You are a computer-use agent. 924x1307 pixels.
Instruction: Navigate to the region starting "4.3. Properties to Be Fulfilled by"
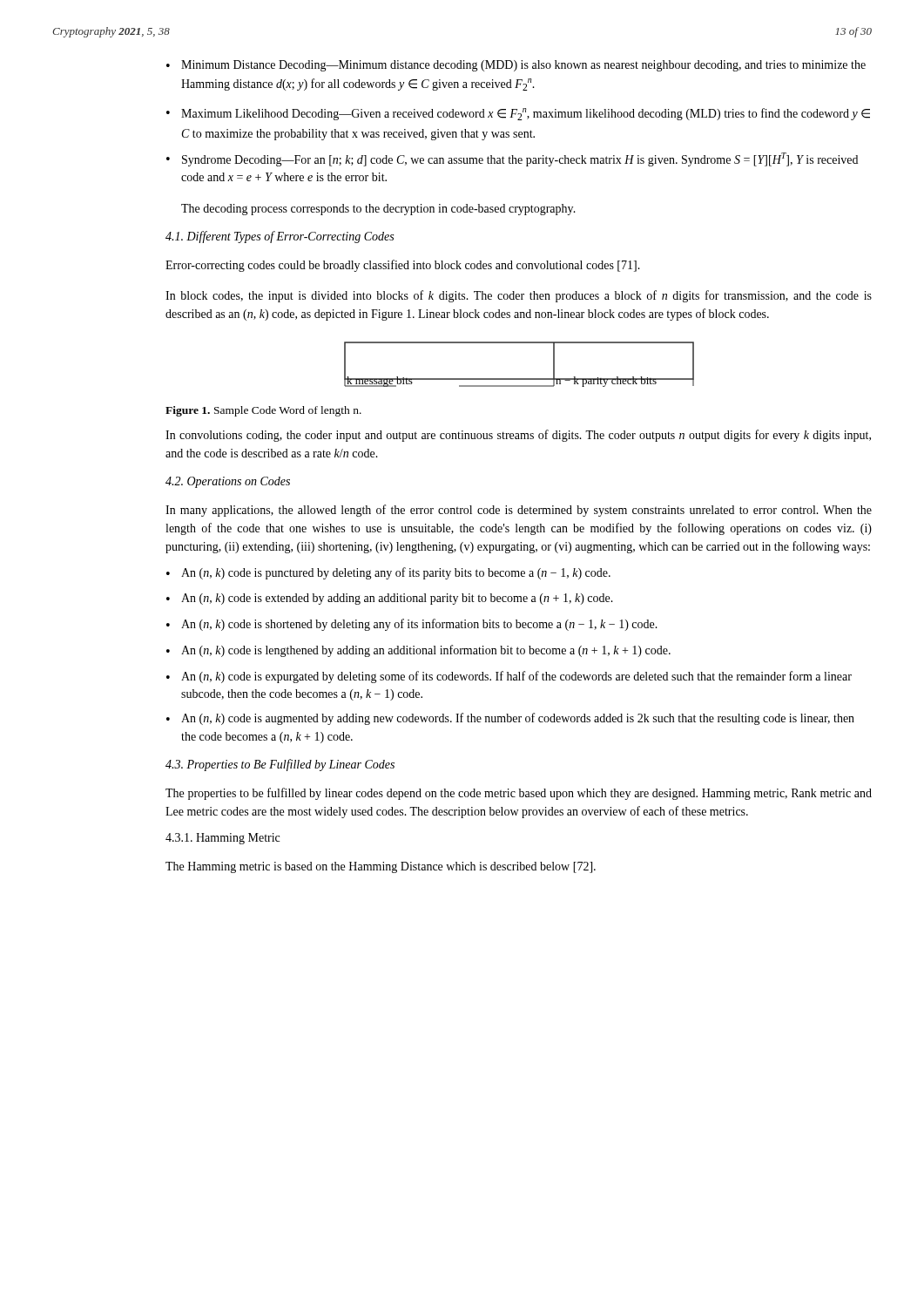tap(280, 765)
